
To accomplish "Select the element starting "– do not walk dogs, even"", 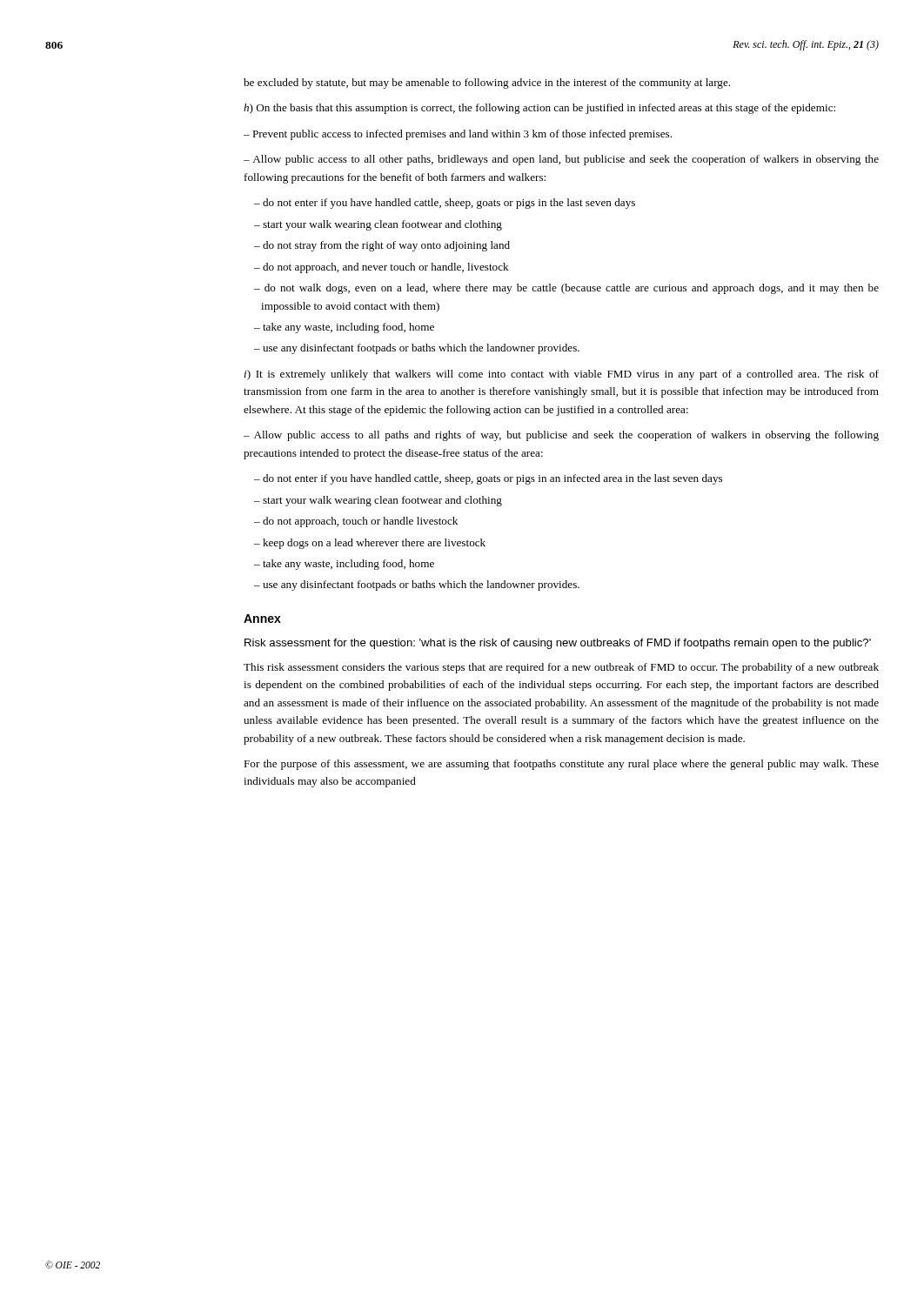I will pos(566,296).
